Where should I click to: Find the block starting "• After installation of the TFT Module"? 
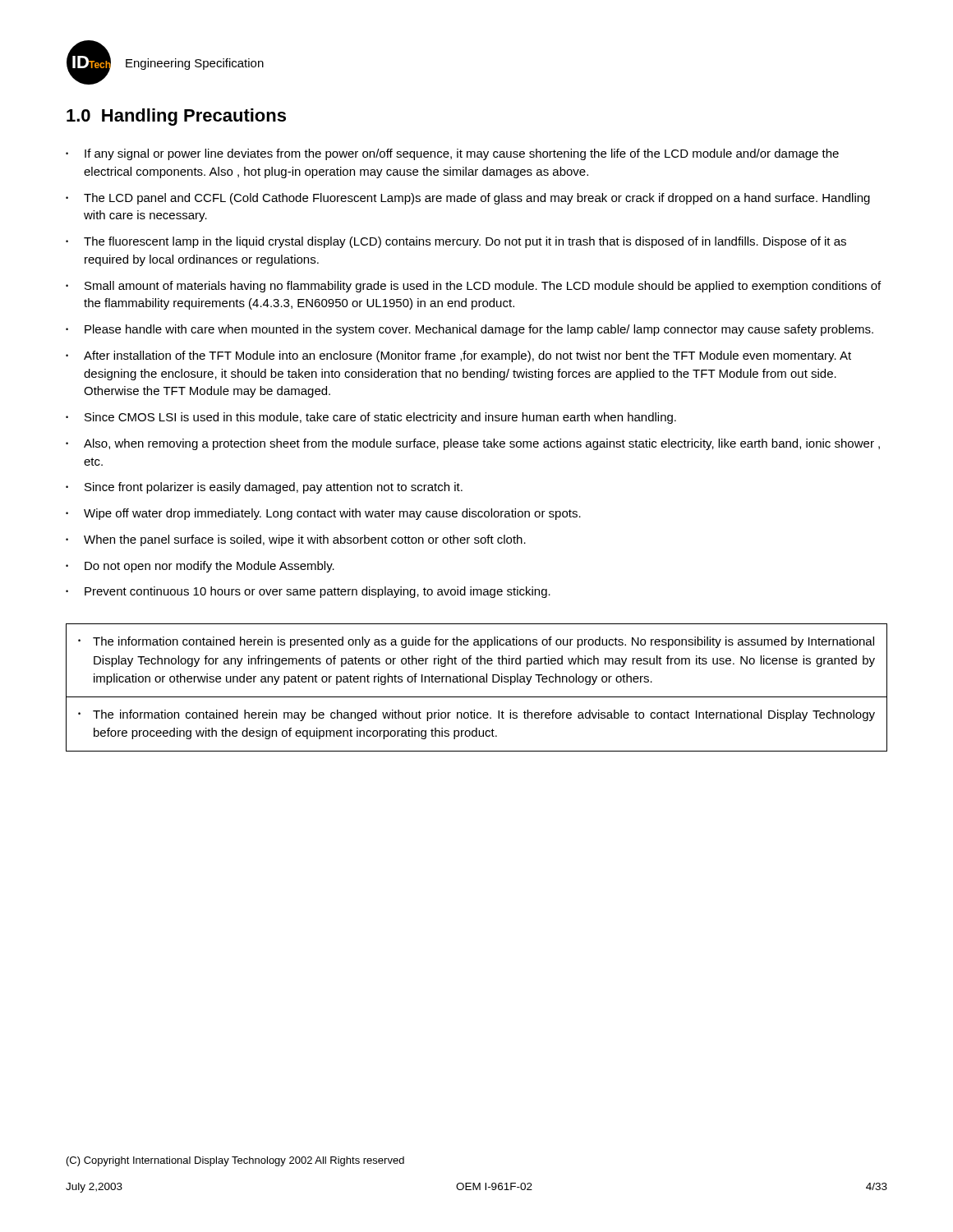point(476,373)
